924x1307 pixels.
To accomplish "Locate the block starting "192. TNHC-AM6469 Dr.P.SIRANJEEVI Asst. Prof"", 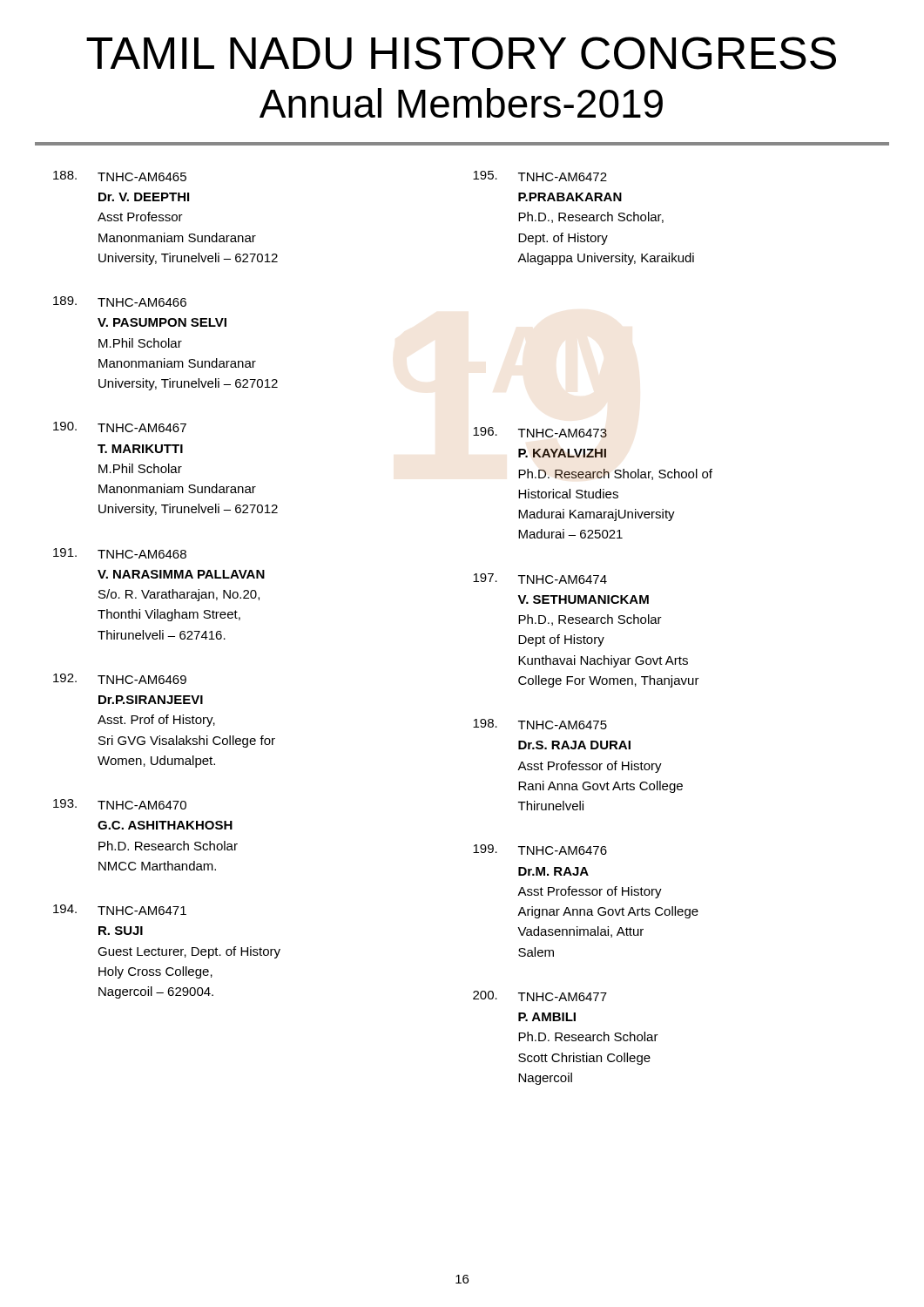I will point(164,720).
